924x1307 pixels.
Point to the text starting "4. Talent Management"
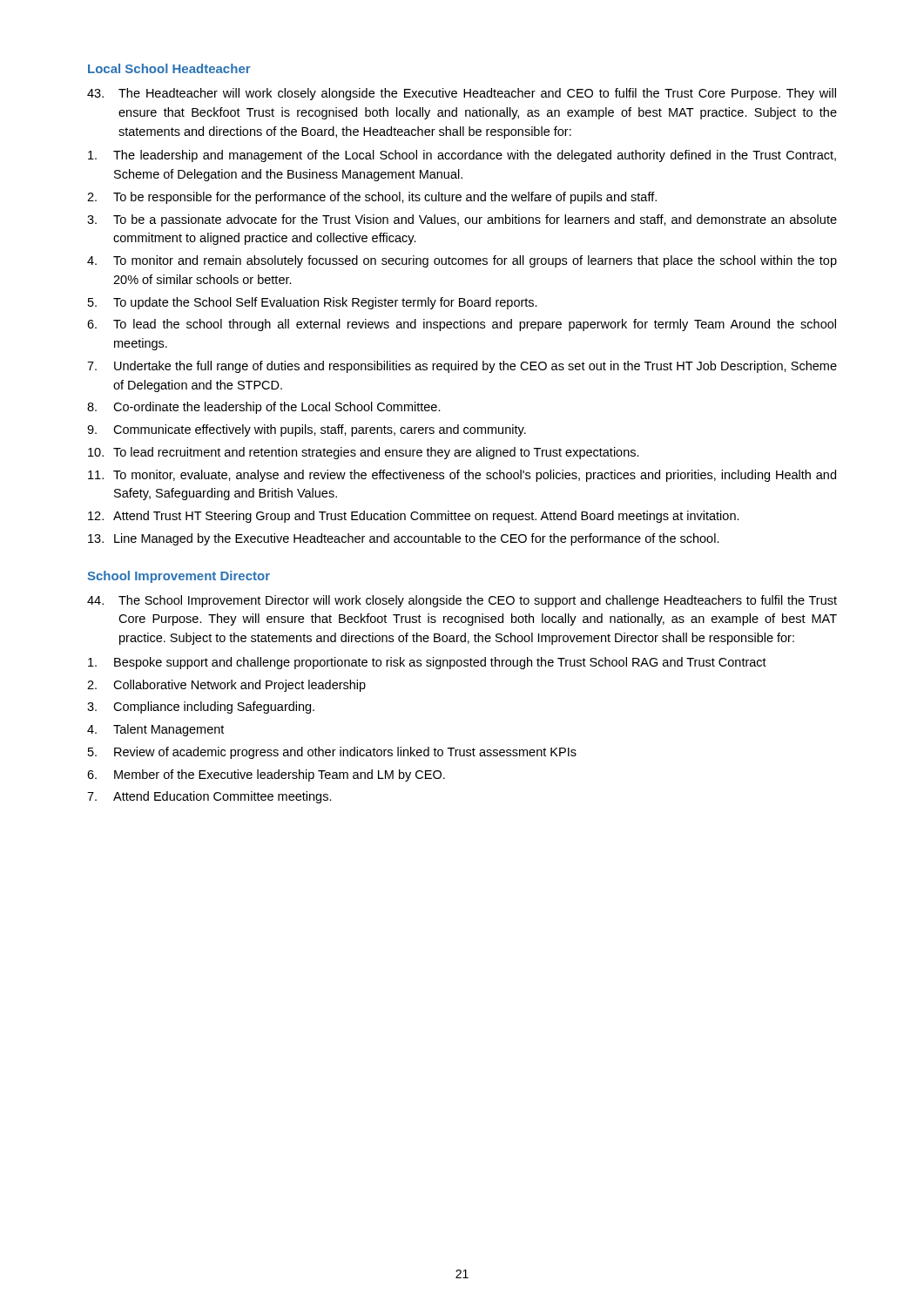(155, 730)
